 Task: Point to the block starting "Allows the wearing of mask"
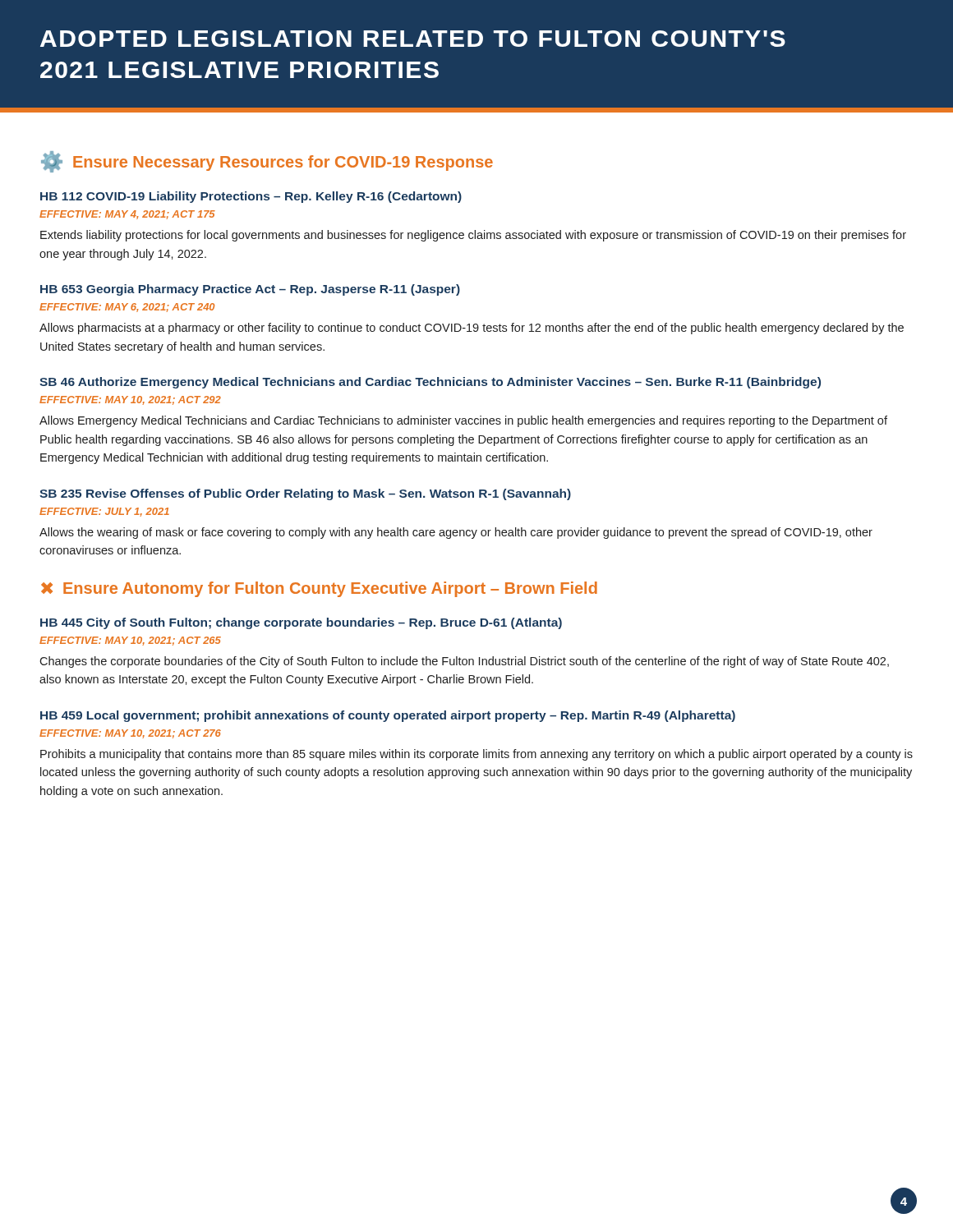456,541
